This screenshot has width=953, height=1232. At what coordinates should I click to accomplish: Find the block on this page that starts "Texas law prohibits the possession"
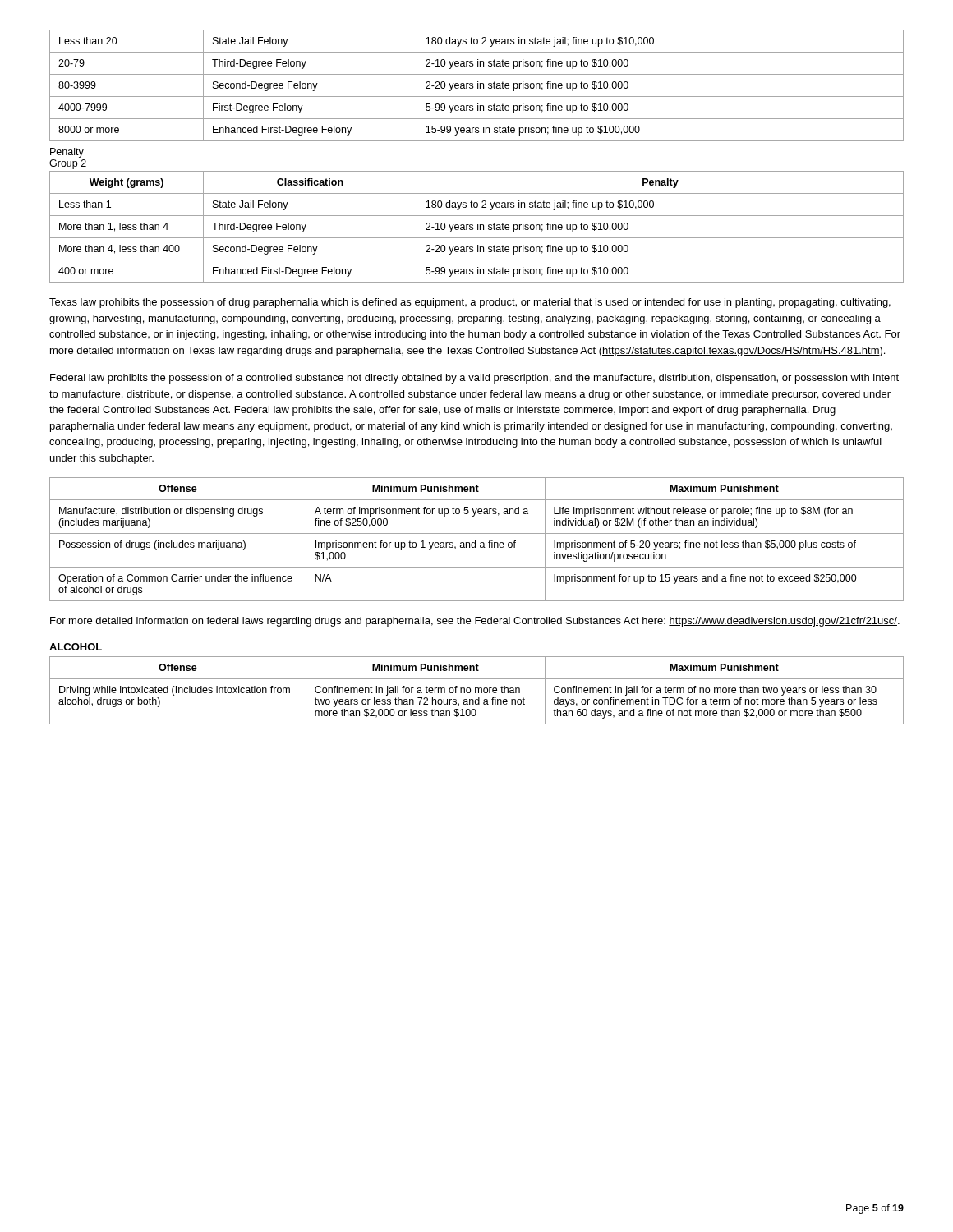(x=475, y=326)
